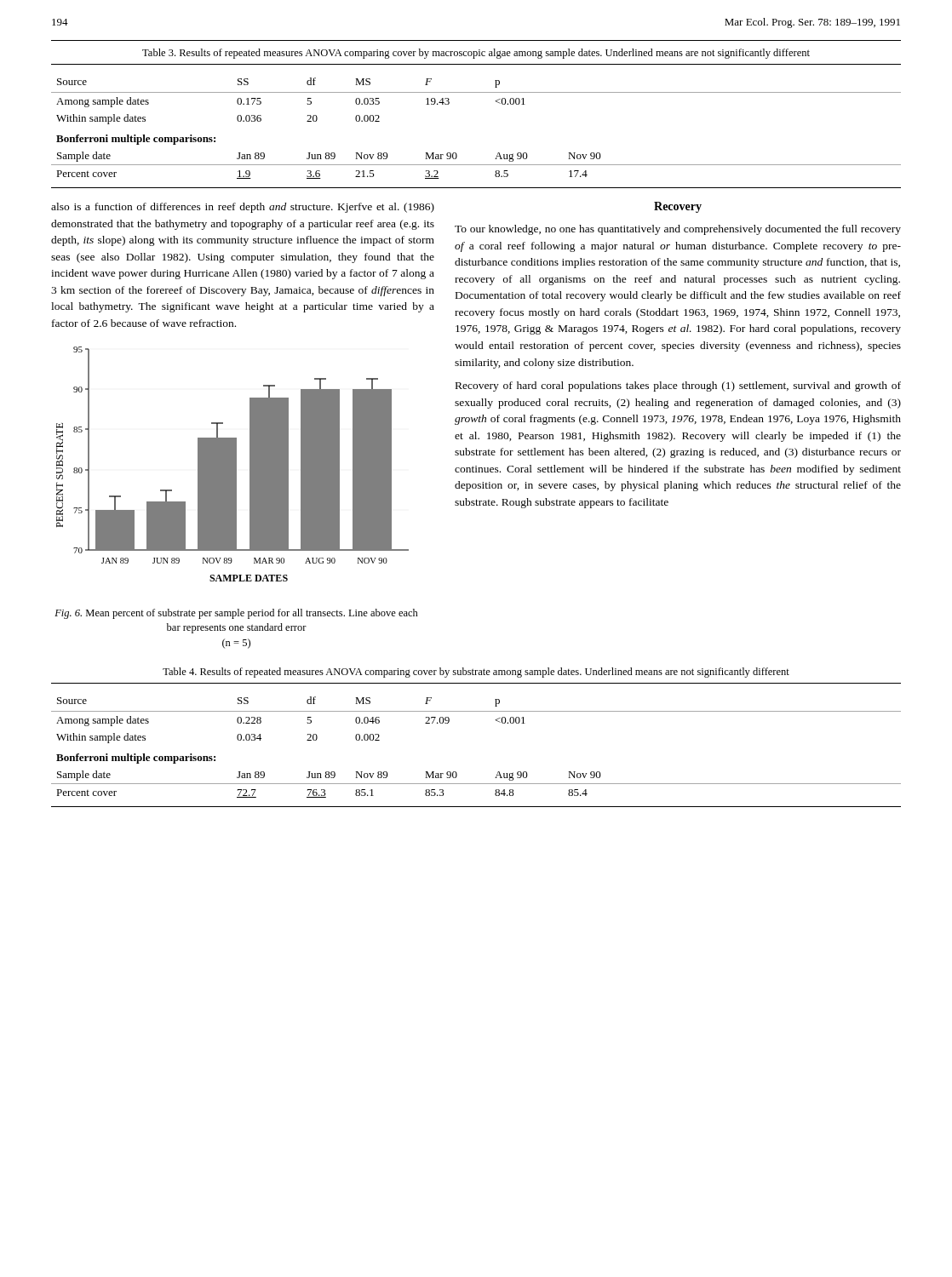The image size is (952, 1277).
Task: Click a section header
Action: click(678, 206)
